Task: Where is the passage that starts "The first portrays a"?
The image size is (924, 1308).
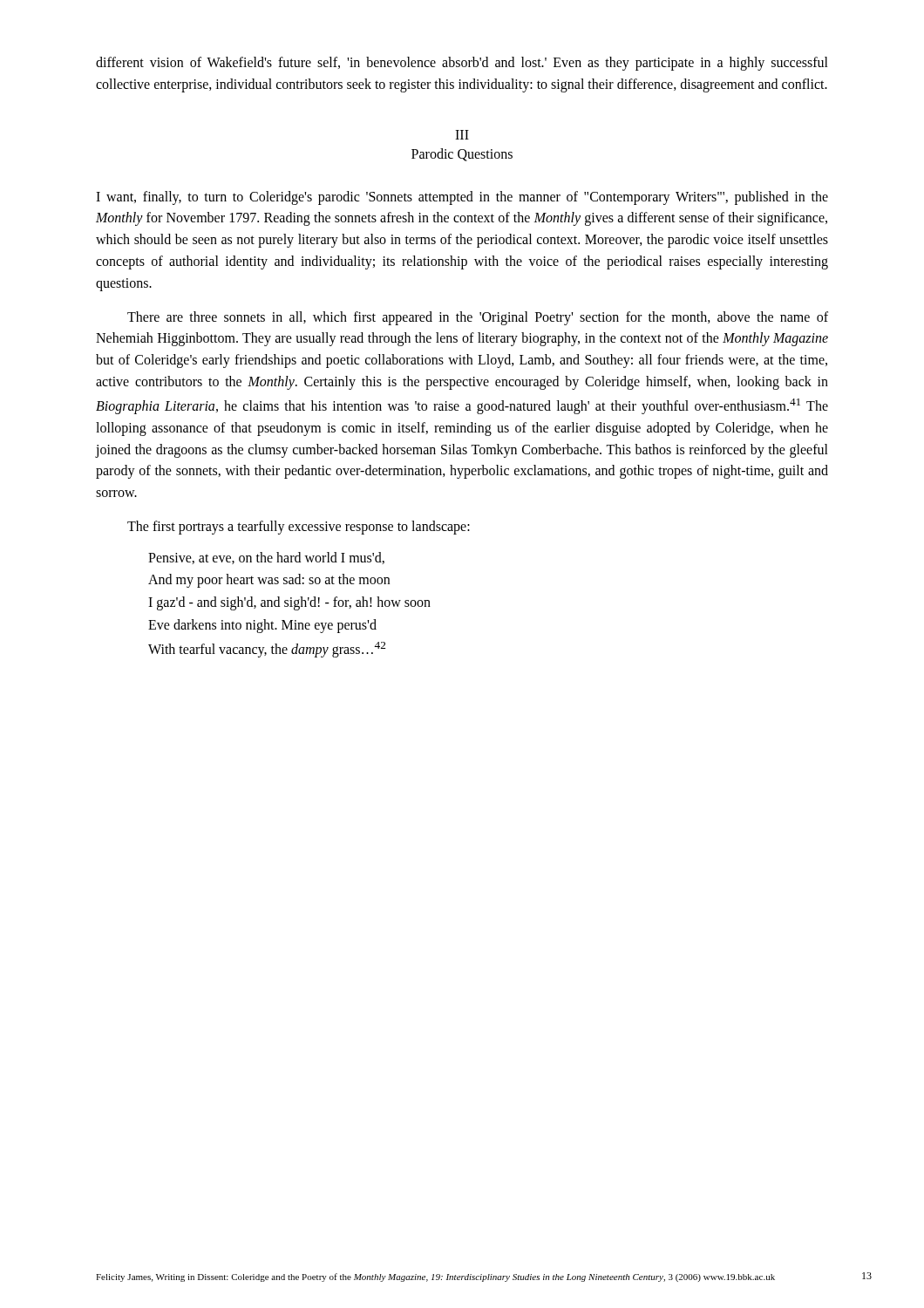Action: coord(299,526)
